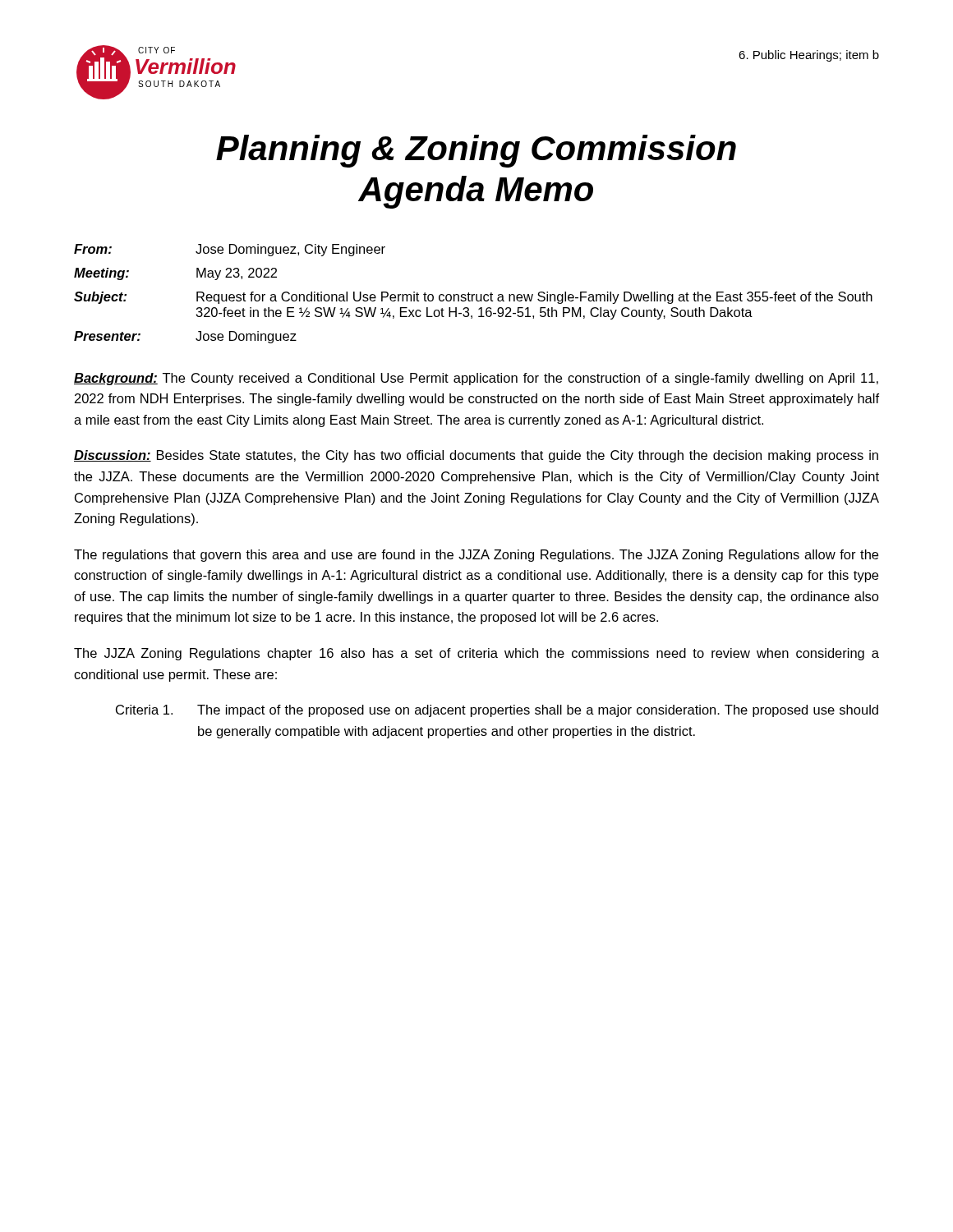Point to the element starting "Background: The County received a"

coord(476,399)
